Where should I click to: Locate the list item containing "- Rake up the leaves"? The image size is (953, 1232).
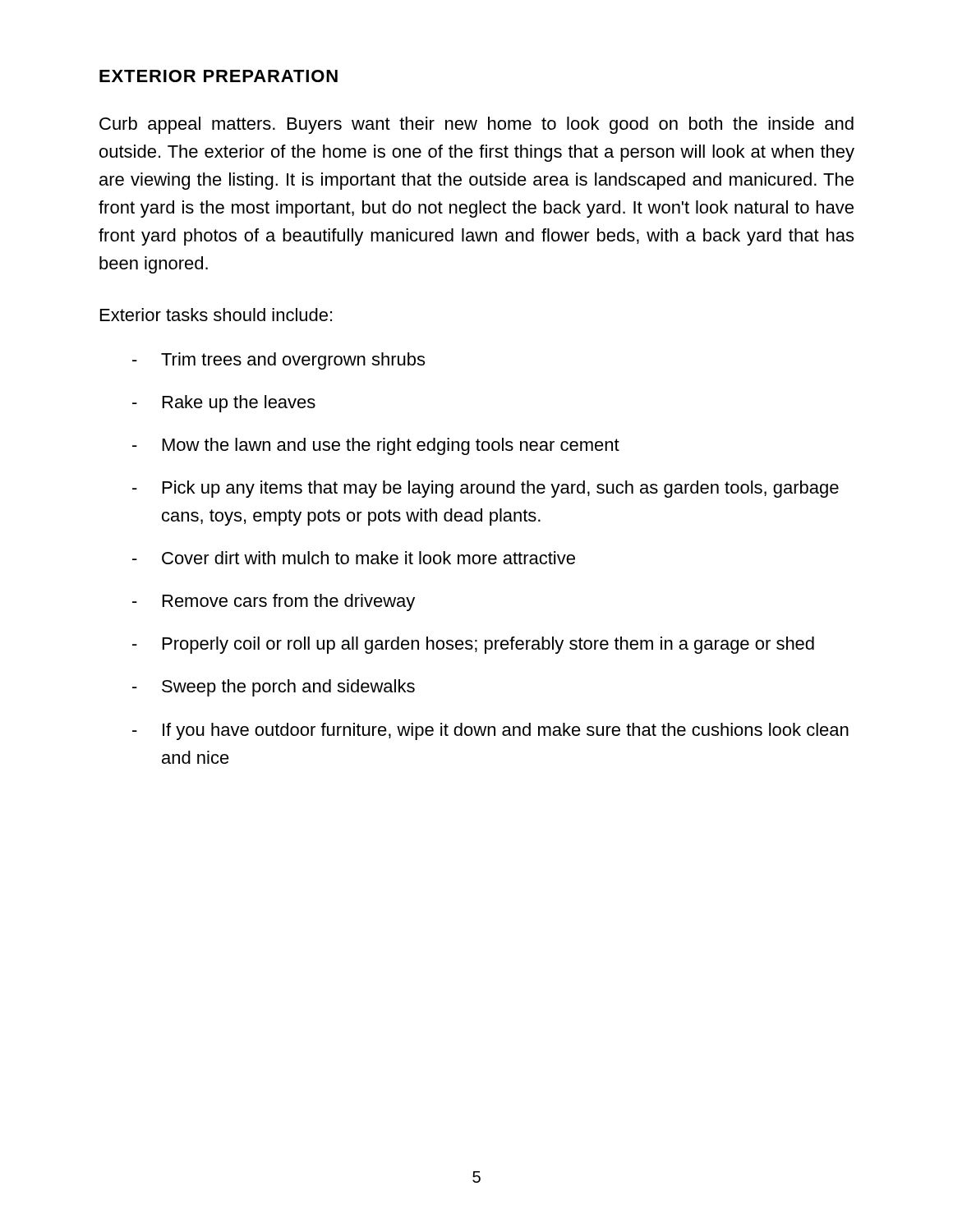(224, 404)
